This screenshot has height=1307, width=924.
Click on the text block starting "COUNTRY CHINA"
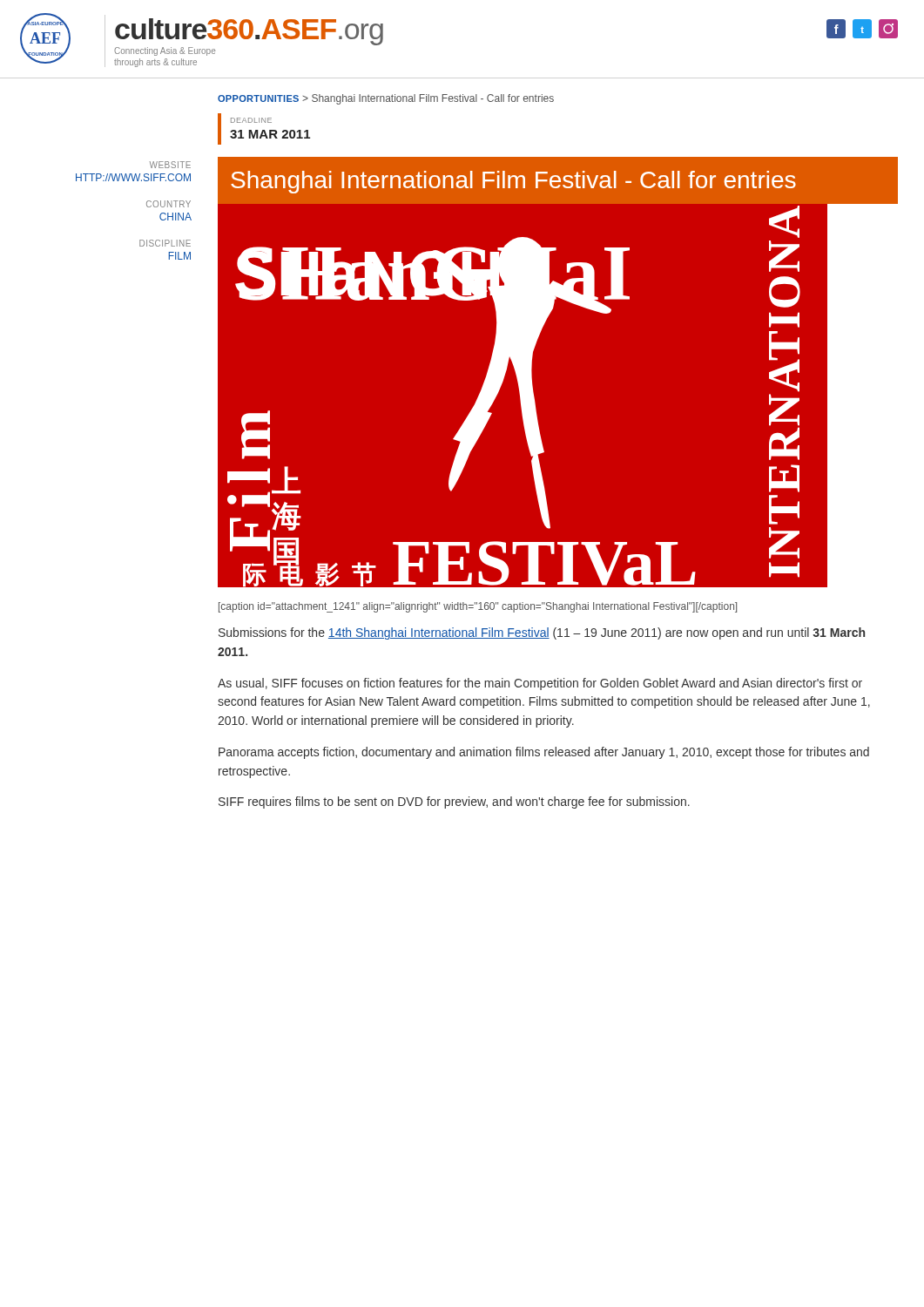(169, 204)
